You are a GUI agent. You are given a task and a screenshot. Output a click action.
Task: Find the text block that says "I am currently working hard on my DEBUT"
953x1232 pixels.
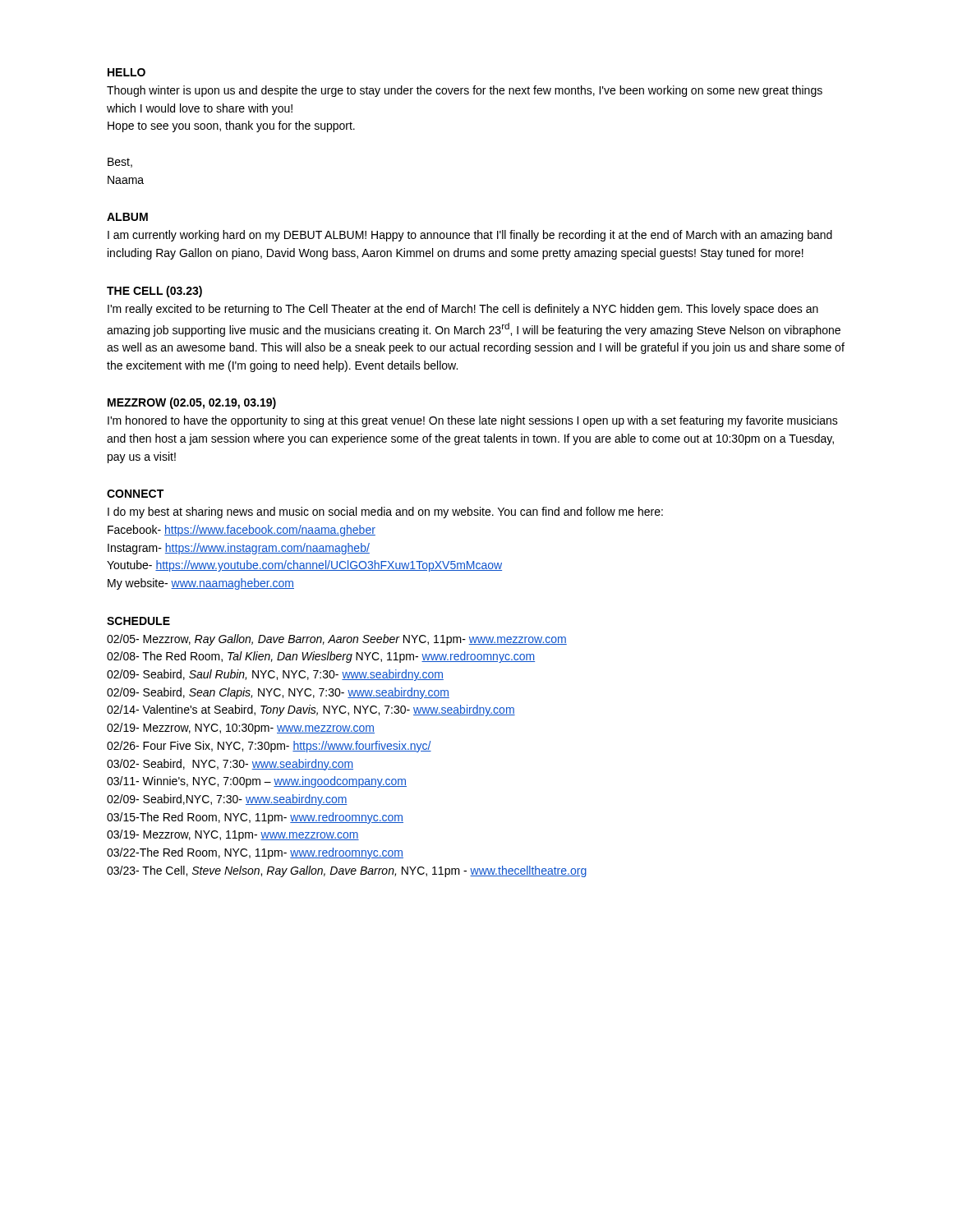click(470, 244)
